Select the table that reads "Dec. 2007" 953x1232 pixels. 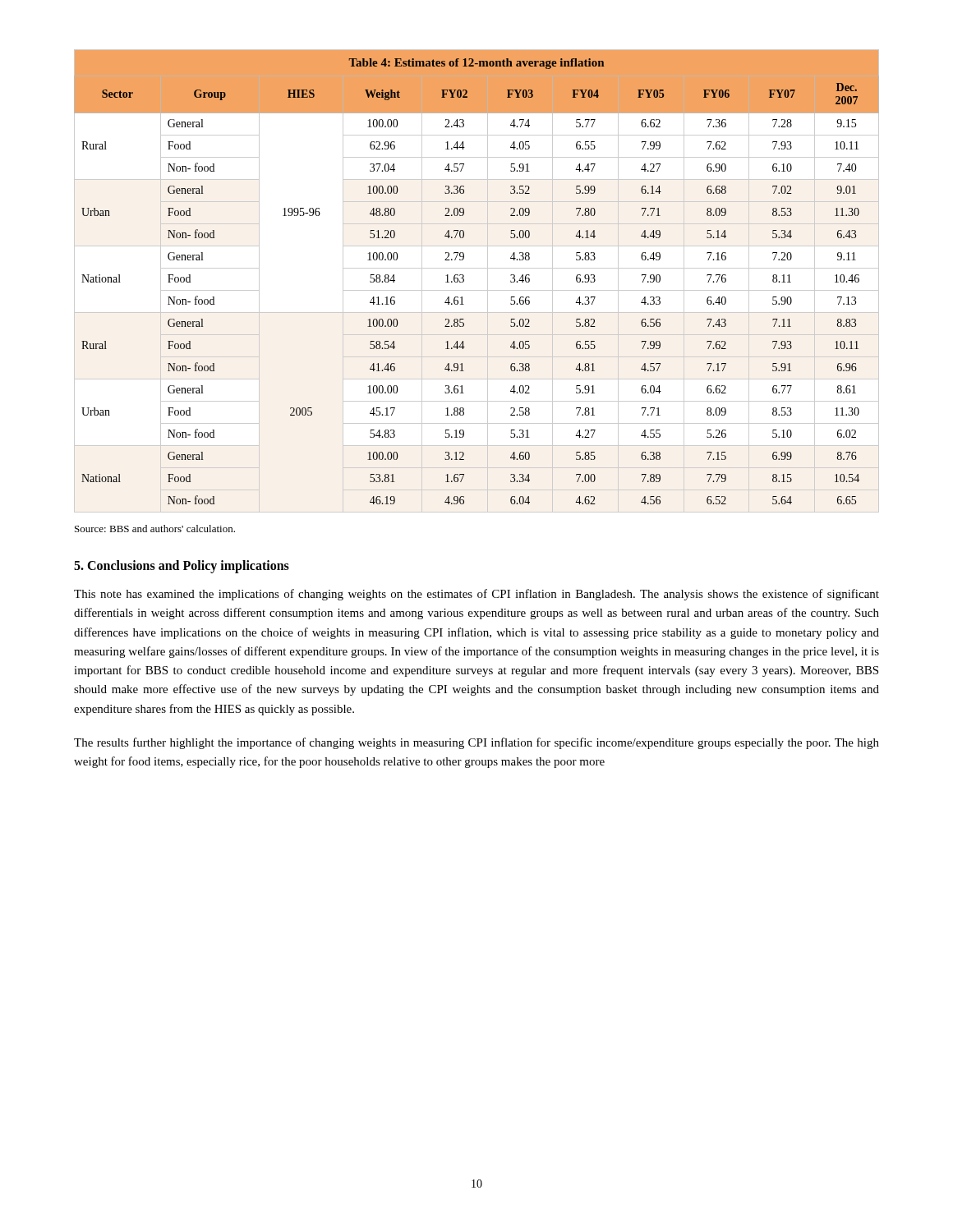[476, 281]
